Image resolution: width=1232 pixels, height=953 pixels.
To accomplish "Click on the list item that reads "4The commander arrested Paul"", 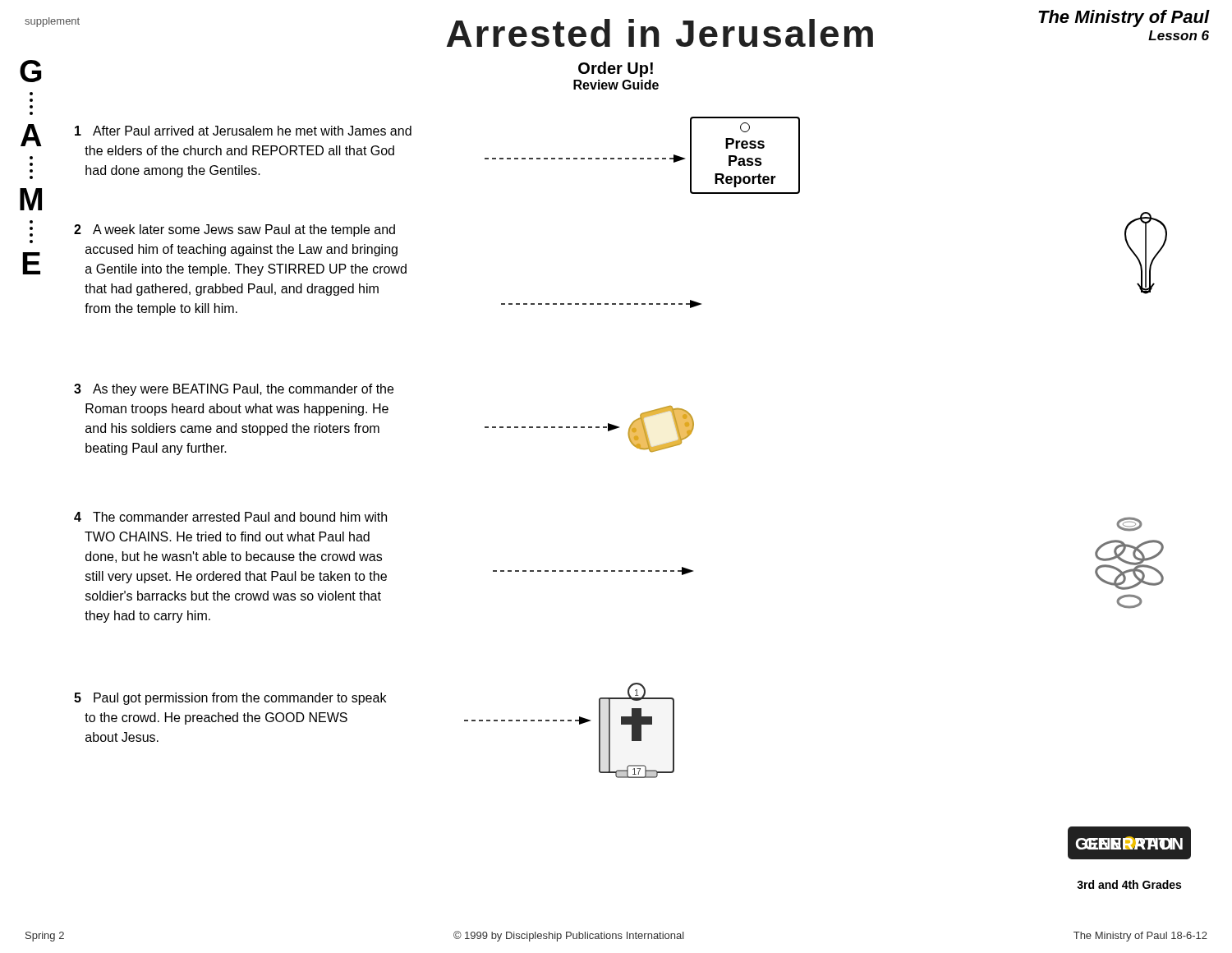I will tap(231, 566).
